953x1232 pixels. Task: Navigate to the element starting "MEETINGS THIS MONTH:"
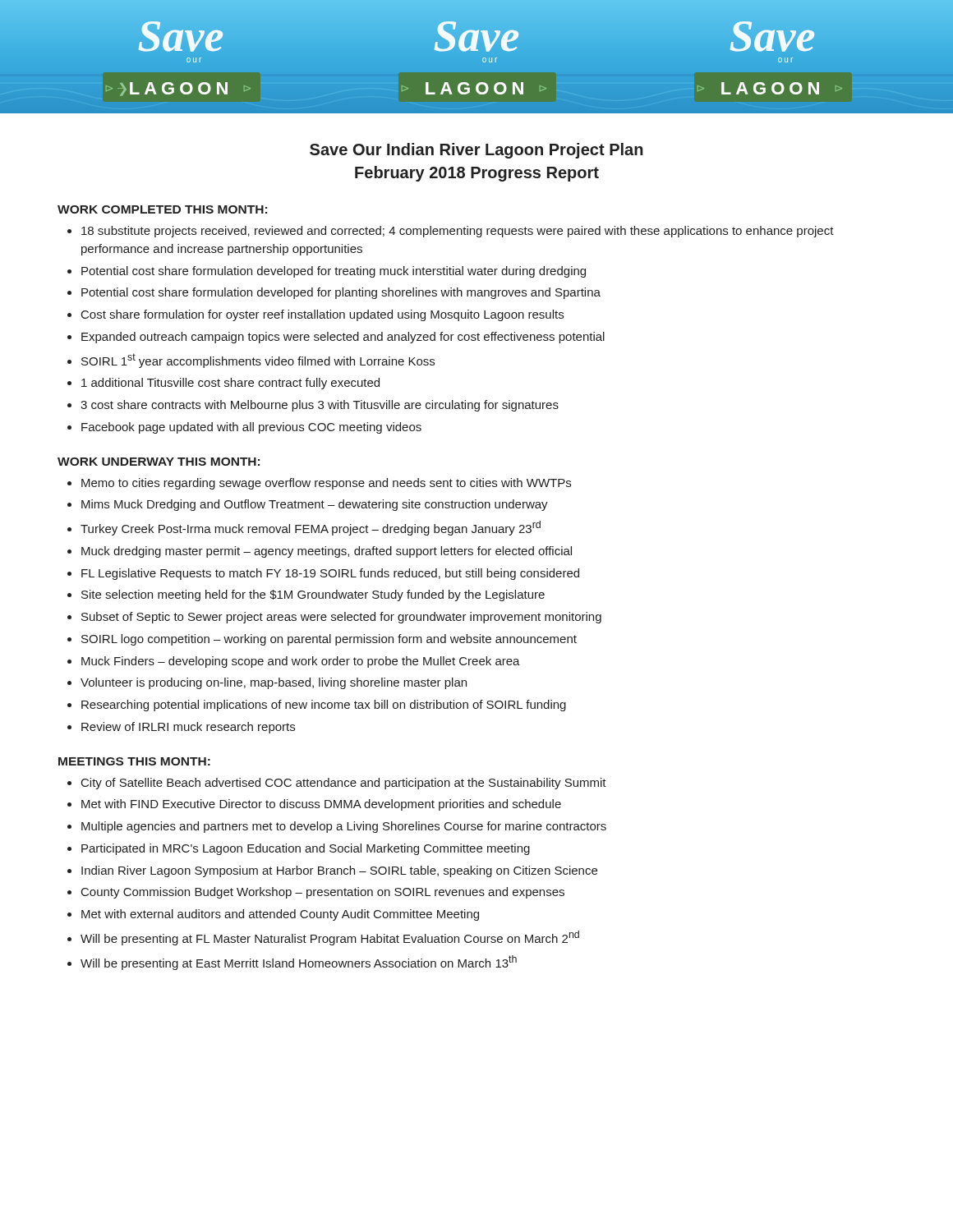pos(134,761)
